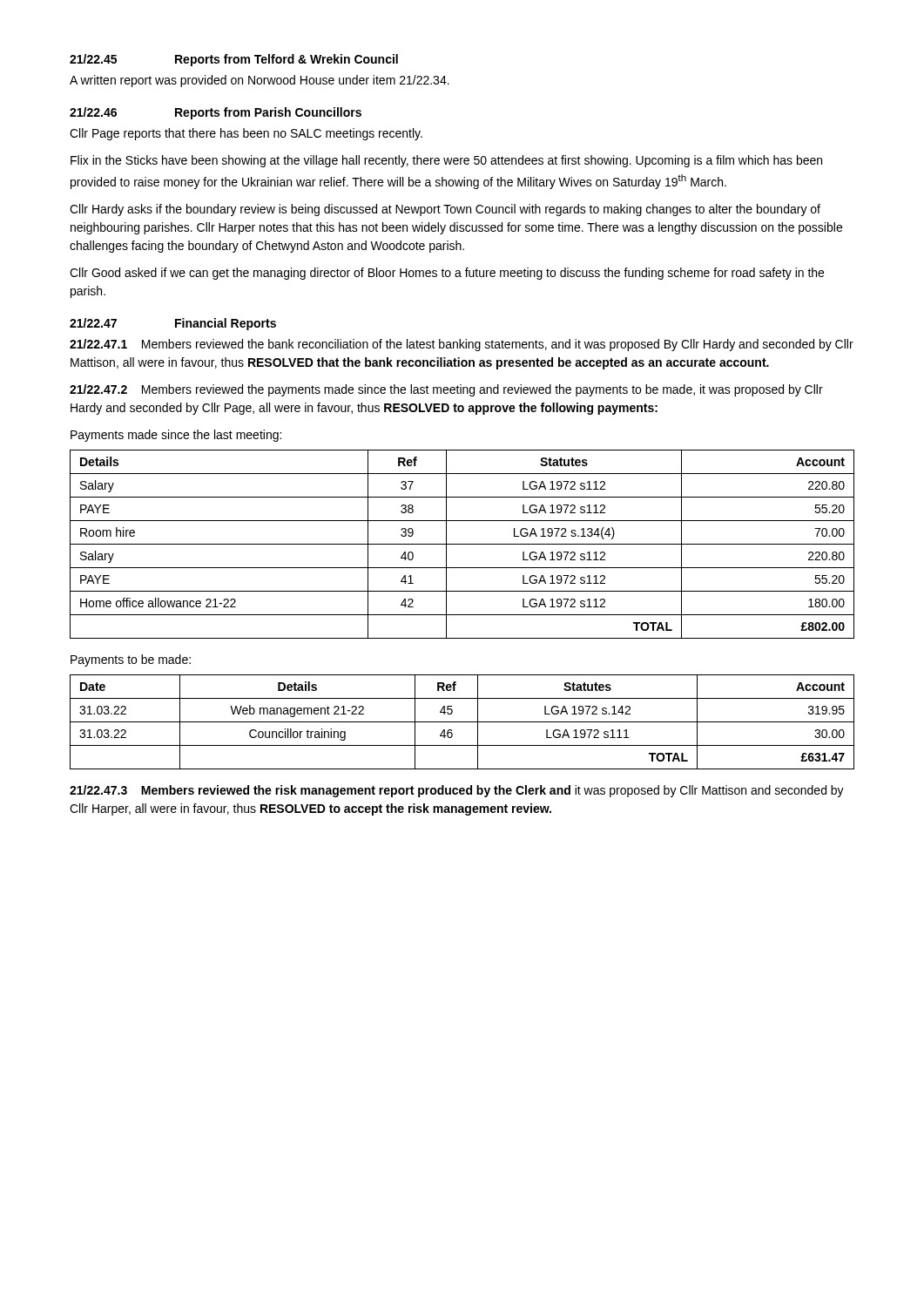Image resolution: width=924 pixels, height=1307 pixels.
Task: Where does it say "21/22.47 Financial Reports"?
Action: coord(173,323)
